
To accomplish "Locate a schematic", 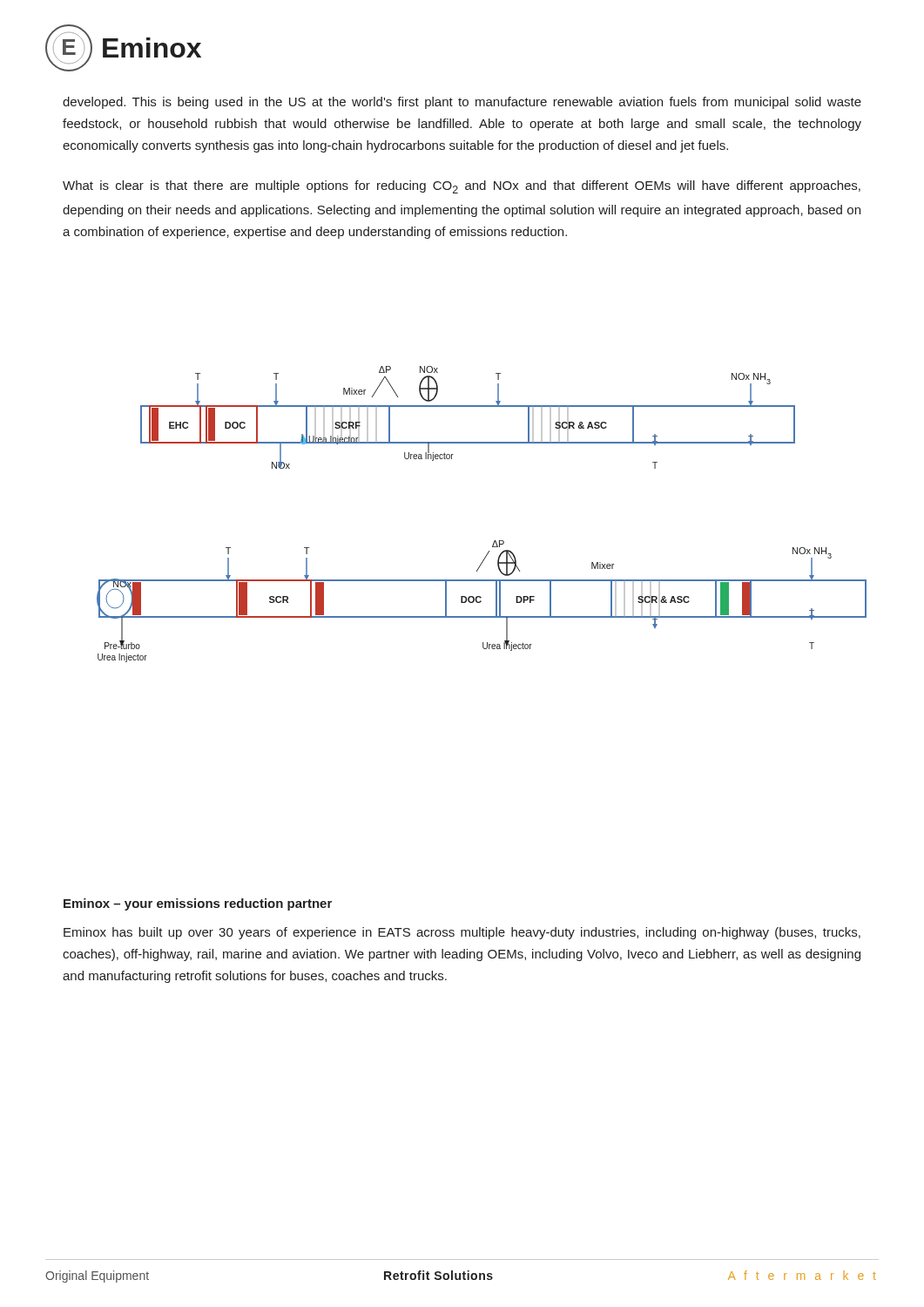I will (462, 549).
